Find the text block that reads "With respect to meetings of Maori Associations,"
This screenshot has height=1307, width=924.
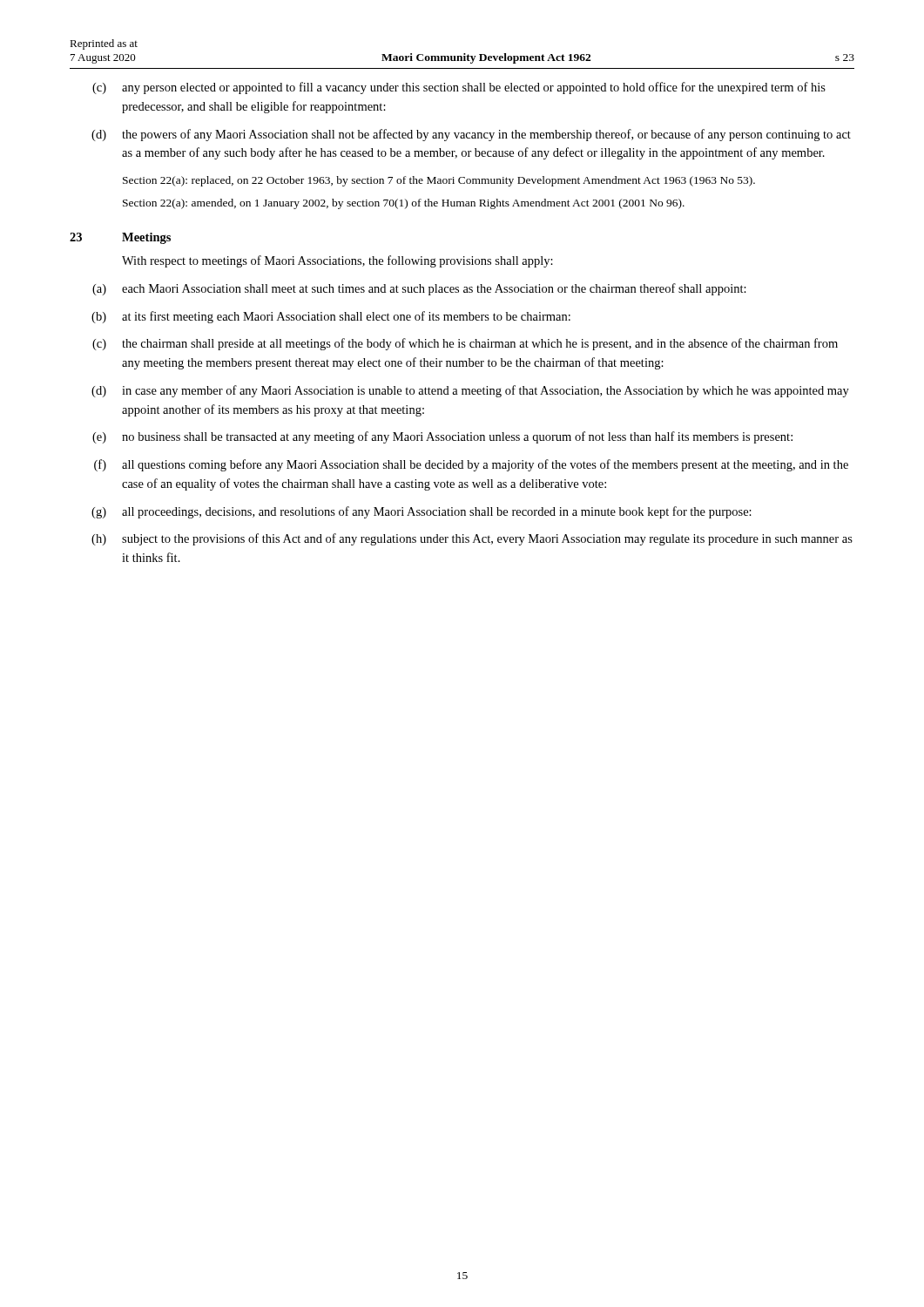pos(338,261)
